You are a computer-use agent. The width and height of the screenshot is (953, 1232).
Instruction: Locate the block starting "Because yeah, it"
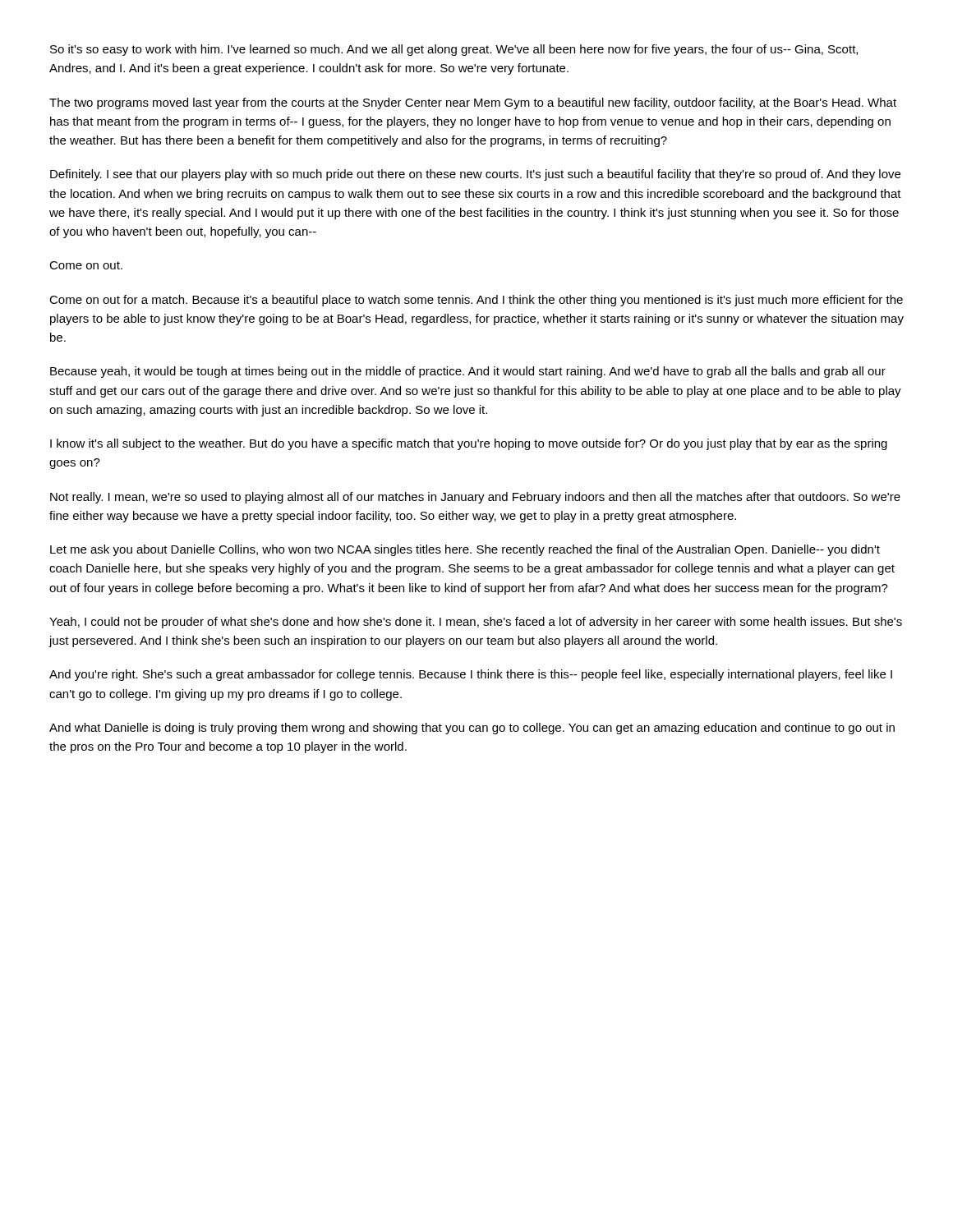pyautogui.click(x=475, y=390)
